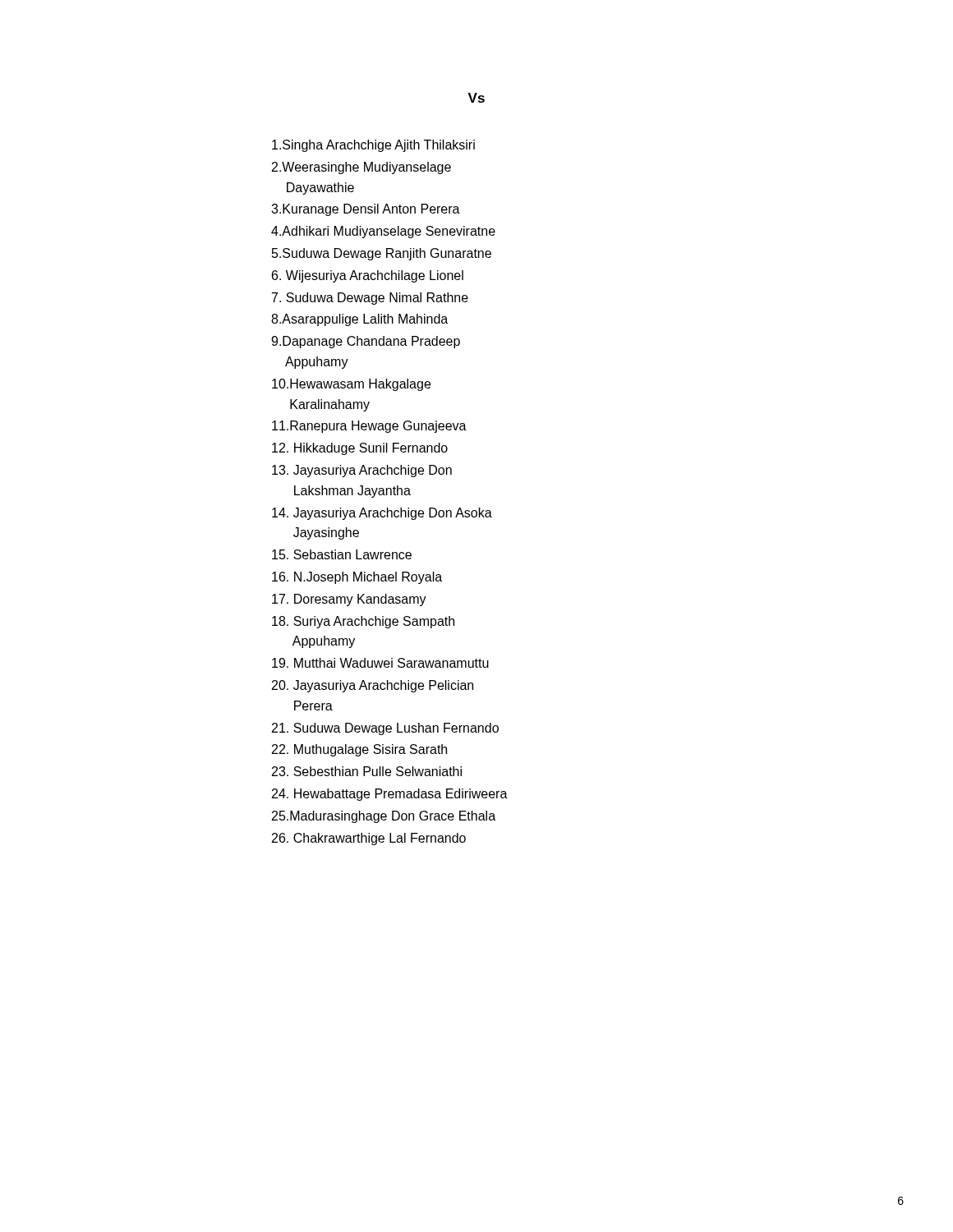Find "7. Suduwa Dewage Nimal Rathne" on this page
The image size is (953, 1232).
point(370,297)
